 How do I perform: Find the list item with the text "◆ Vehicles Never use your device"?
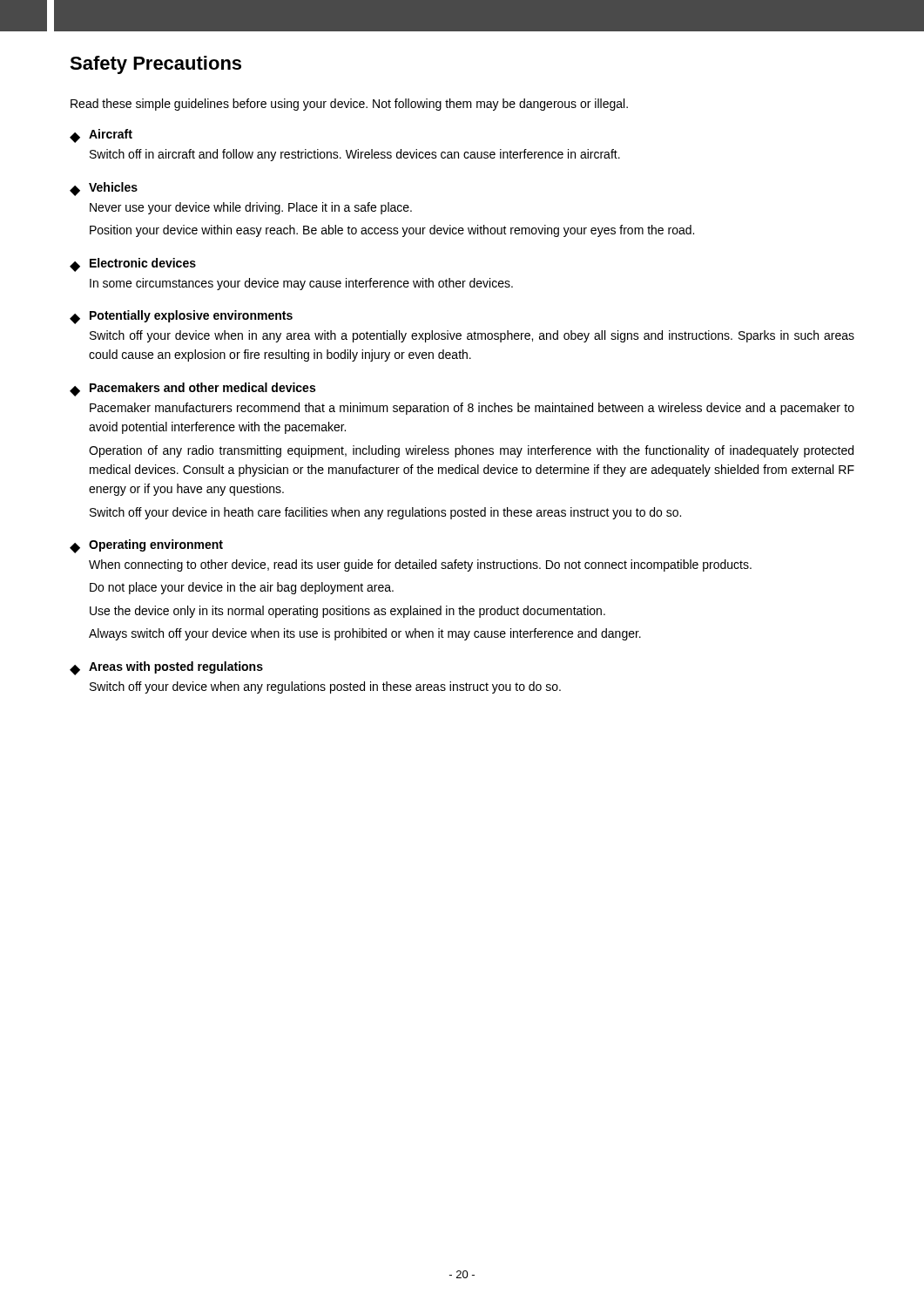click(104, 189)
